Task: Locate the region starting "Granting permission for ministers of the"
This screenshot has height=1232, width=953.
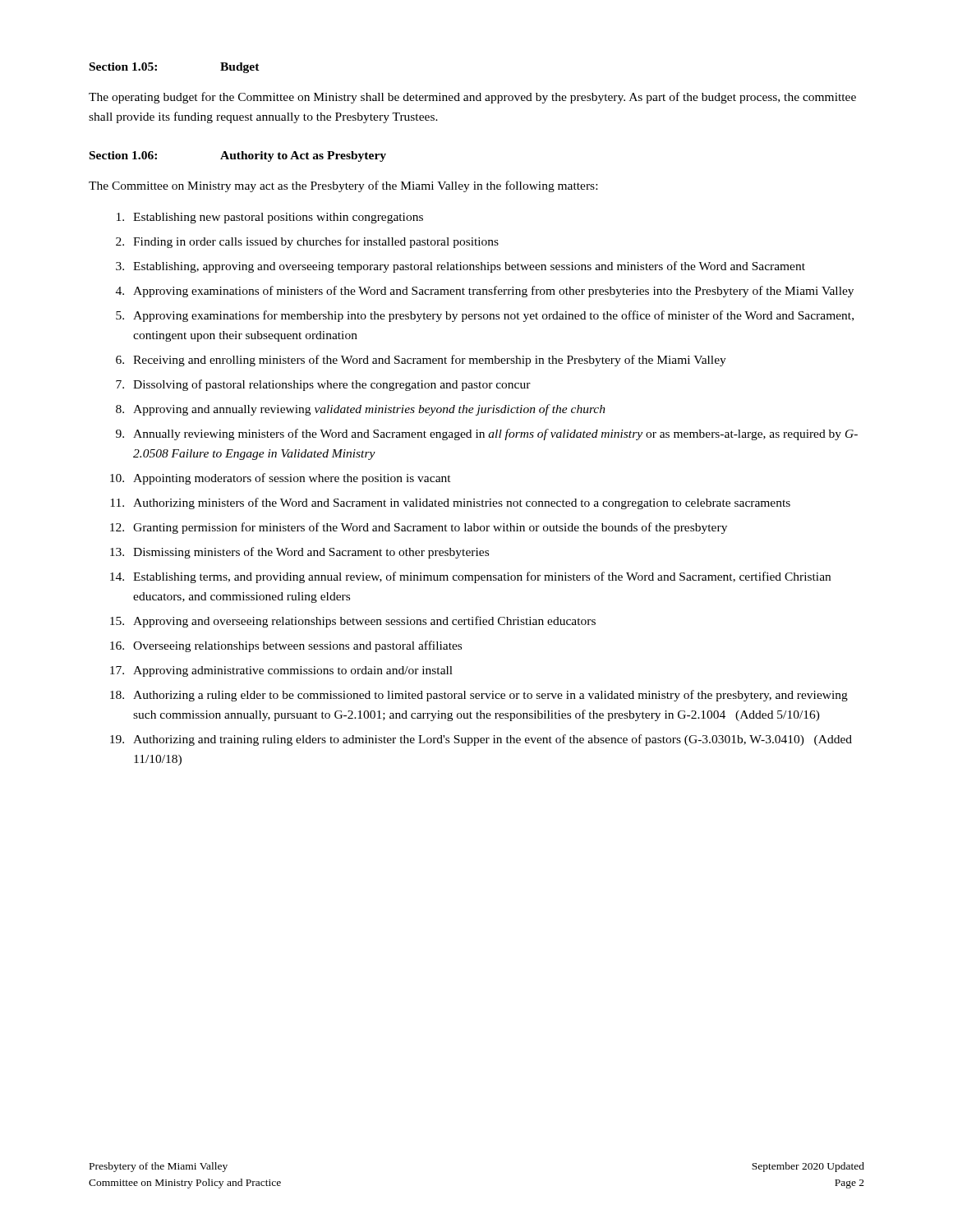Action: click(430, 527)
